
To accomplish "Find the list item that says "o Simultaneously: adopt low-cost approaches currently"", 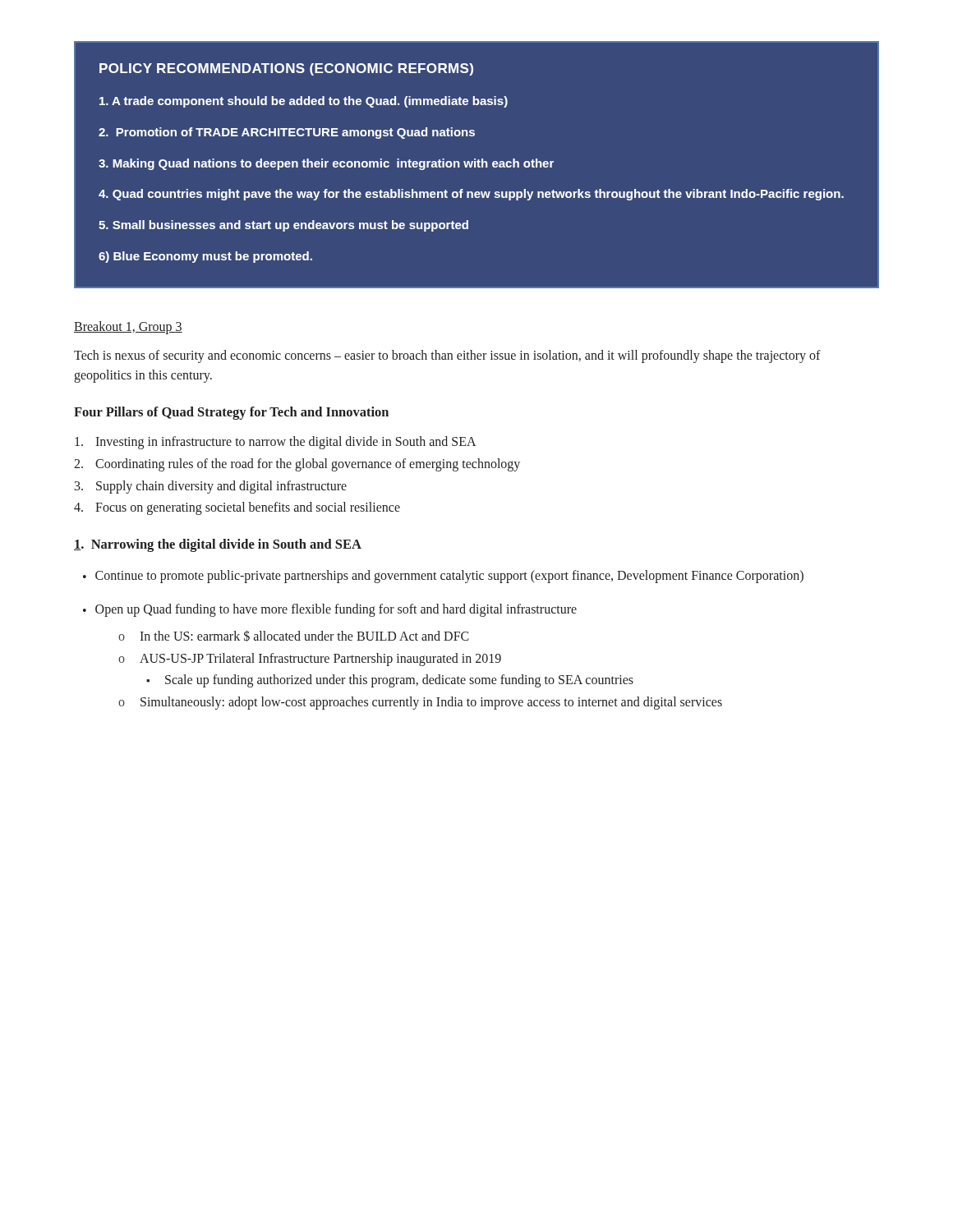I will 420,703.
